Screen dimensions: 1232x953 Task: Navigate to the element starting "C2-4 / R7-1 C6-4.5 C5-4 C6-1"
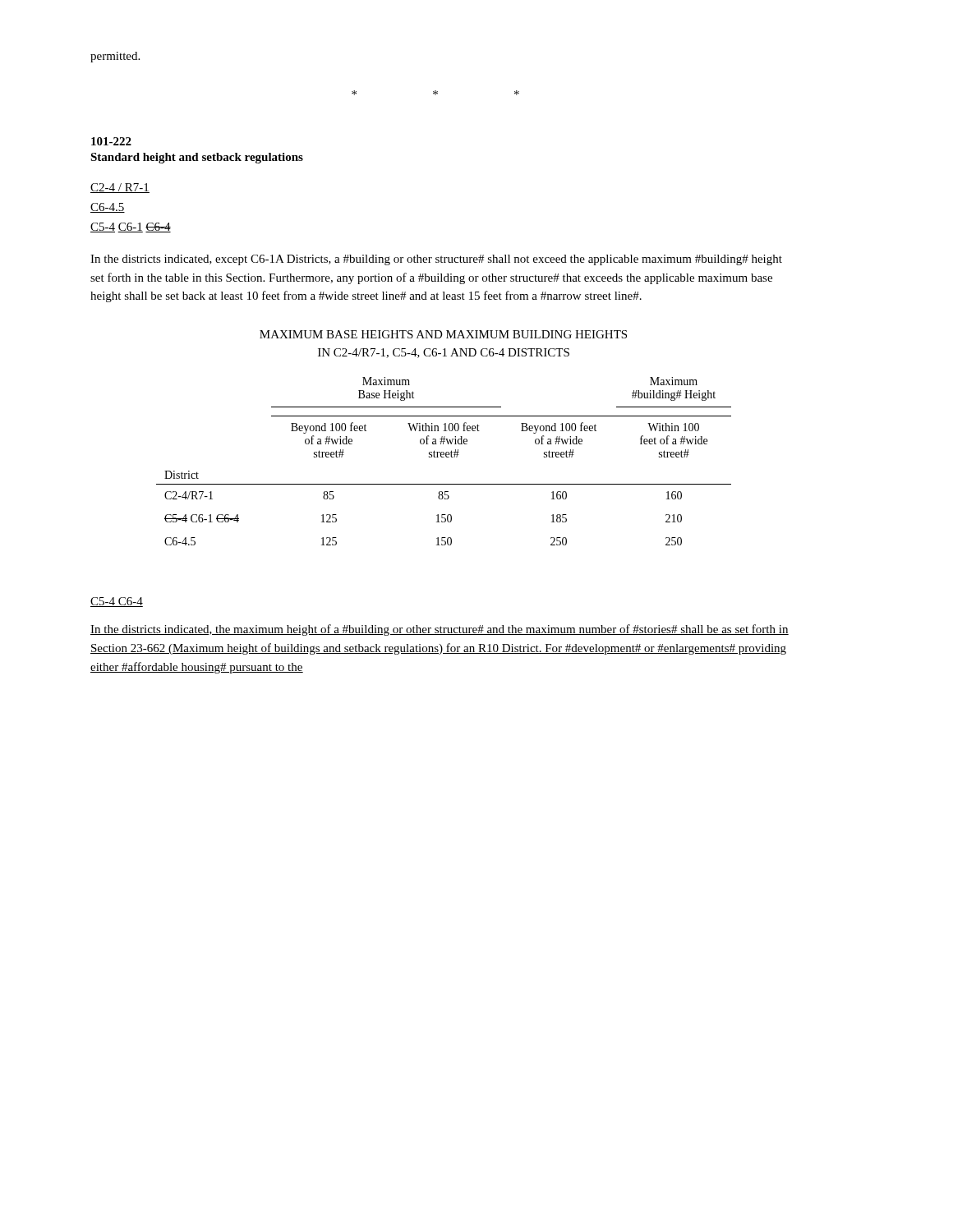point(120,188)
